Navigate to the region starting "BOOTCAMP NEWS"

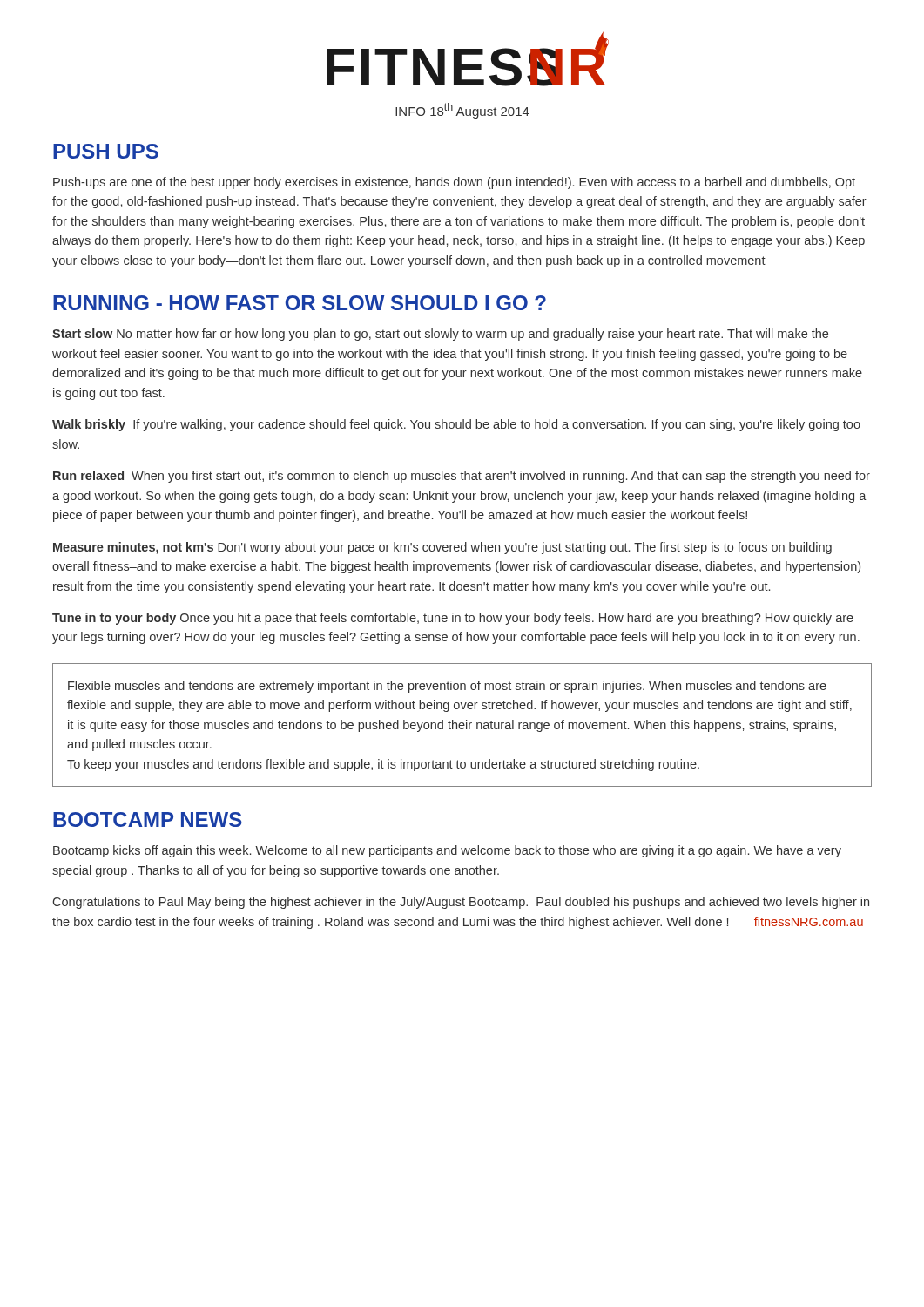click(147, 820)
